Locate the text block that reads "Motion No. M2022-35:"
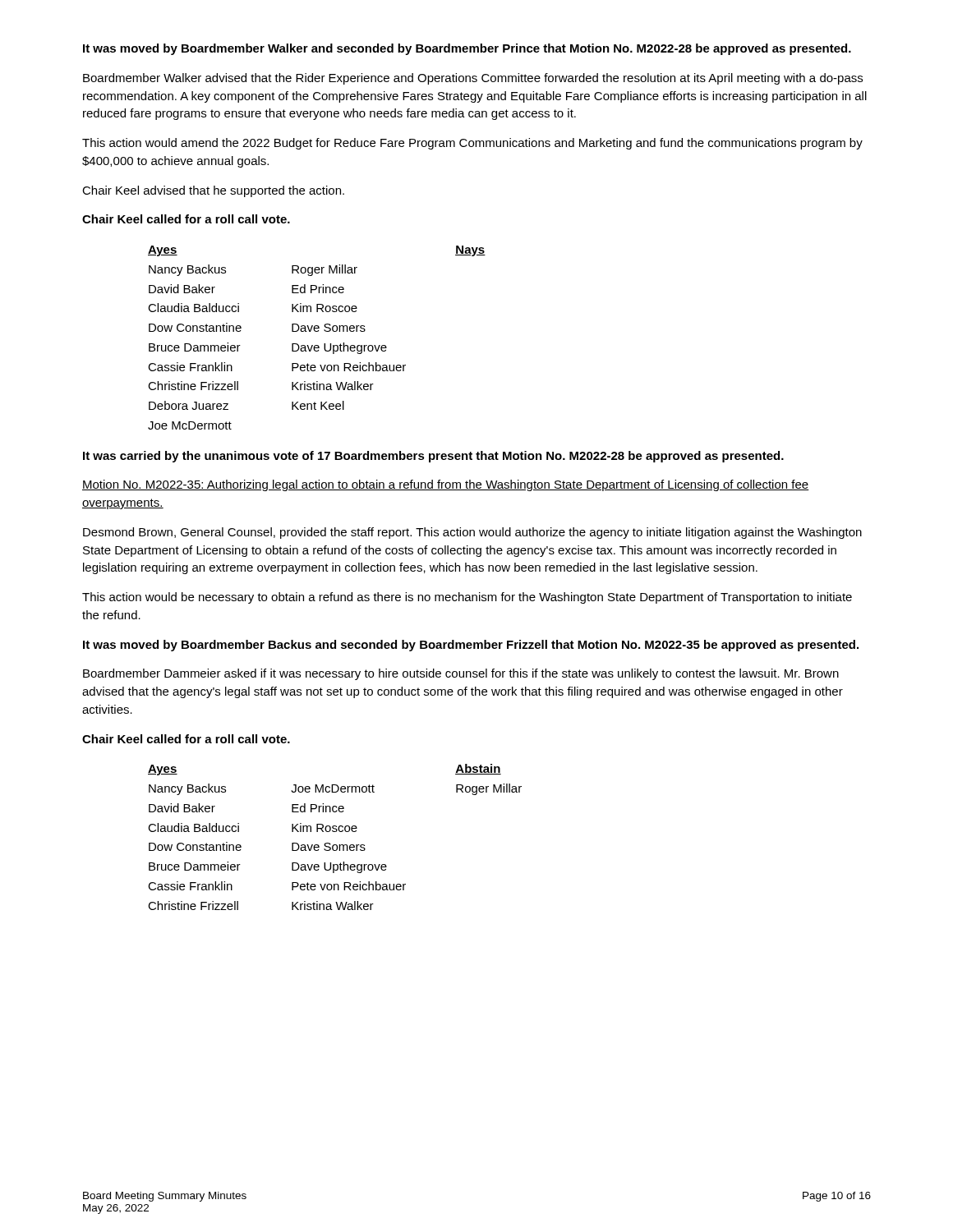This screenshot has height=1232, width=953. [x=445, y=493]
